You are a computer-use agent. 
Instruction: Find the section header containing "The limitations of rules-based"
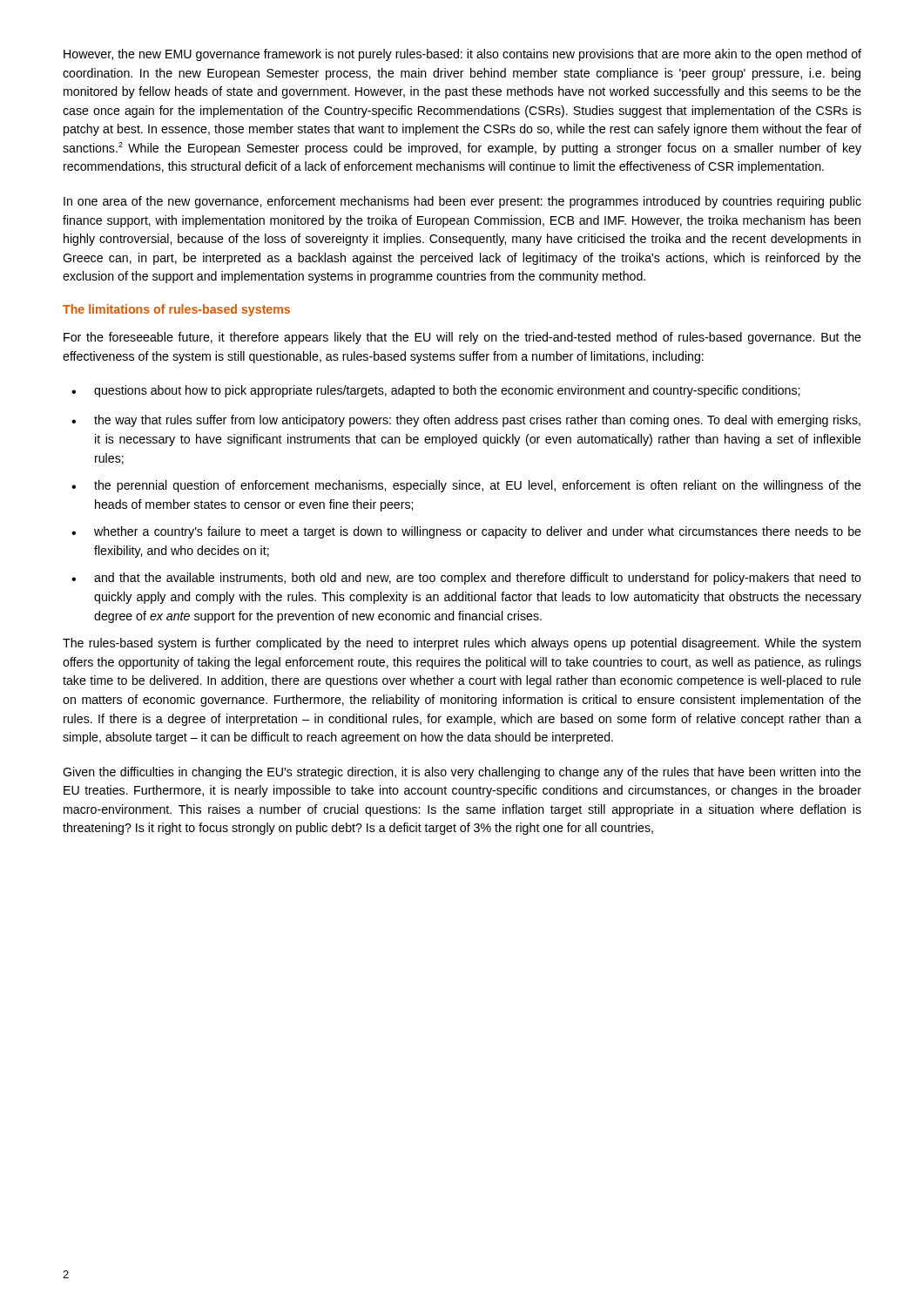point(177,309)
